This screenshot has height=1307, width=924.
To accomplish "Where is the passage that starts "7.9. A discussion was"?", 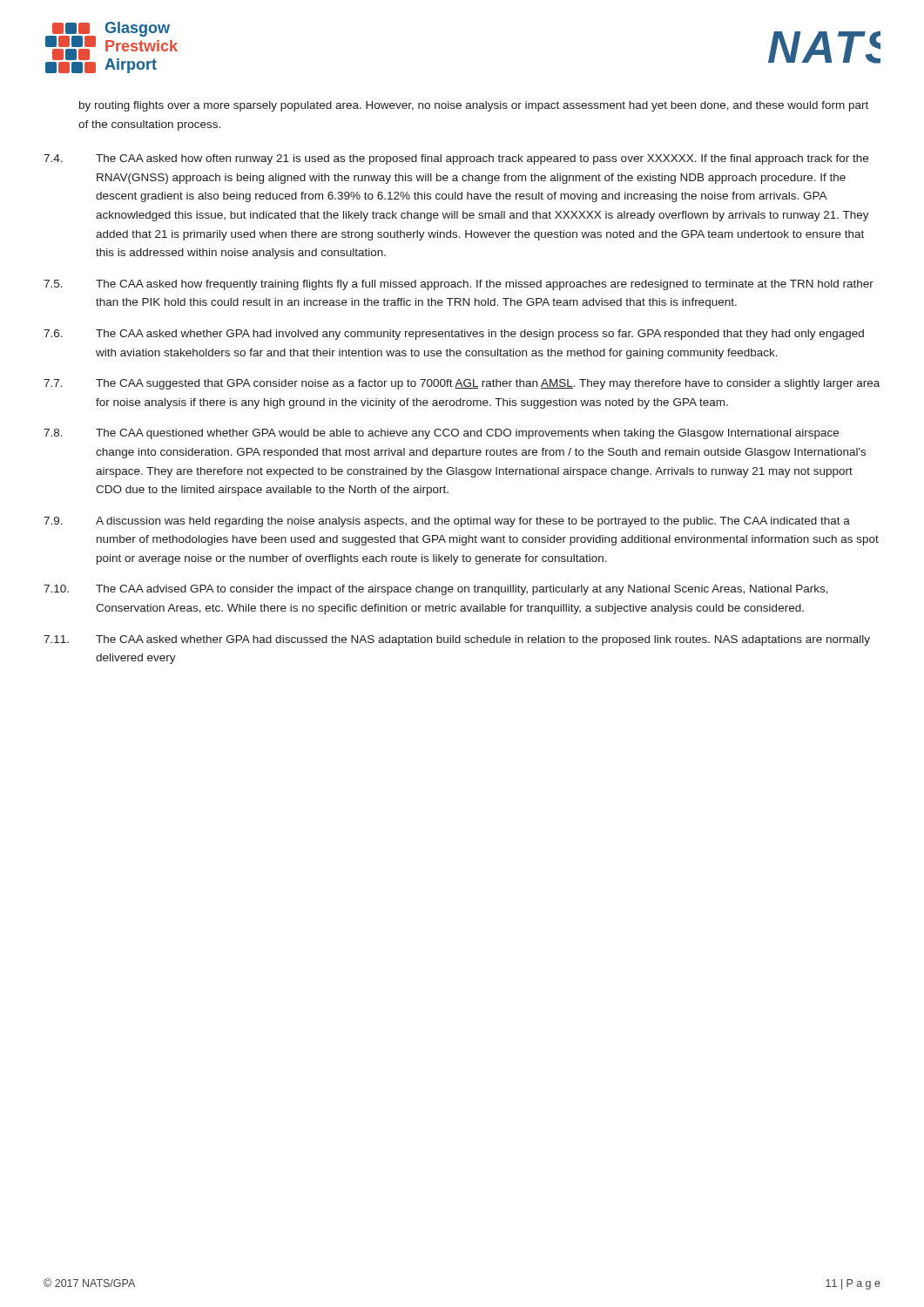I will point(462,539).
